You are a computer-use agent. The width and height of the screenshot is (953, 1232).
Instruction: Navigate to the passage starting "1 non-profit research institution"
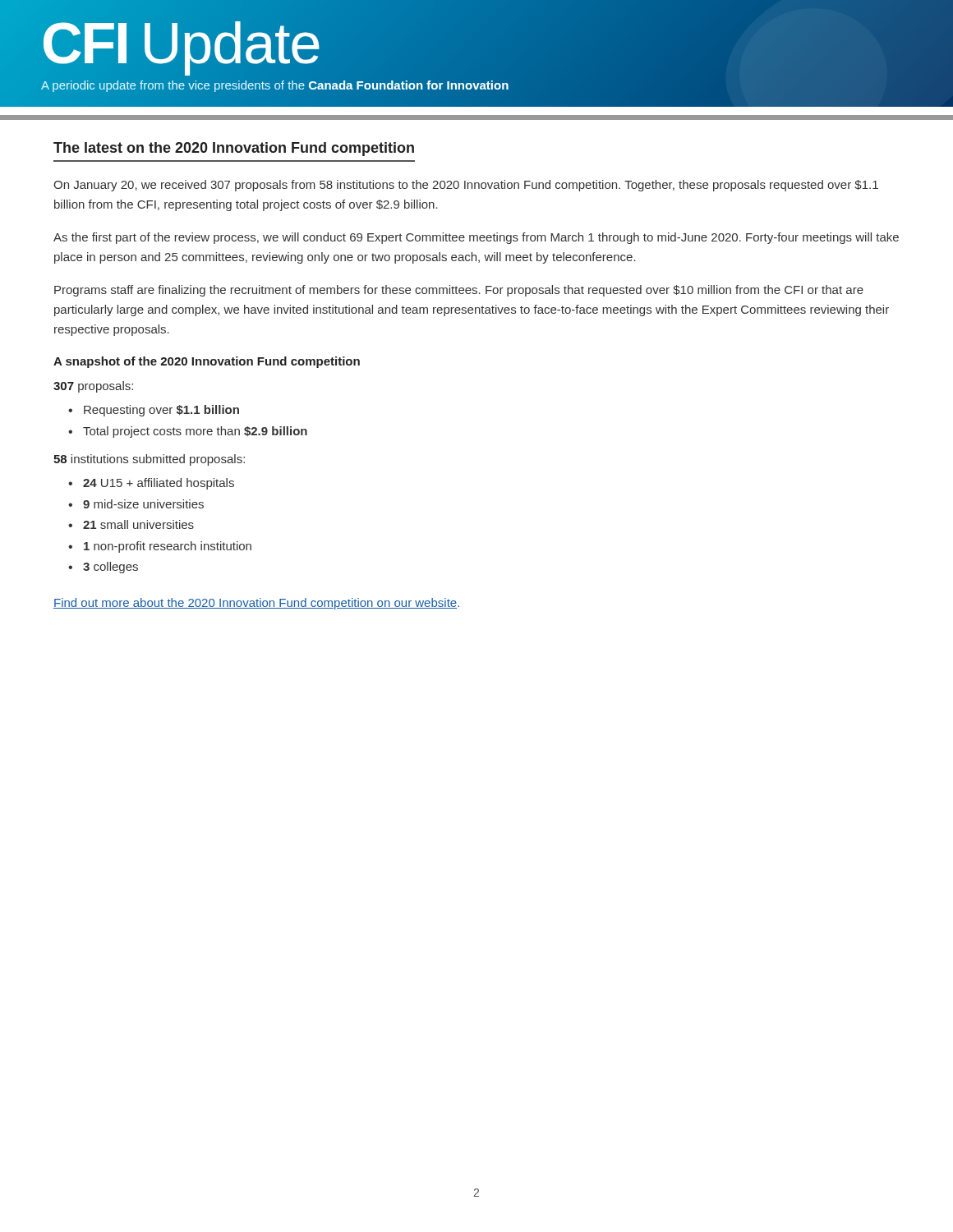(x=168, y=545)
